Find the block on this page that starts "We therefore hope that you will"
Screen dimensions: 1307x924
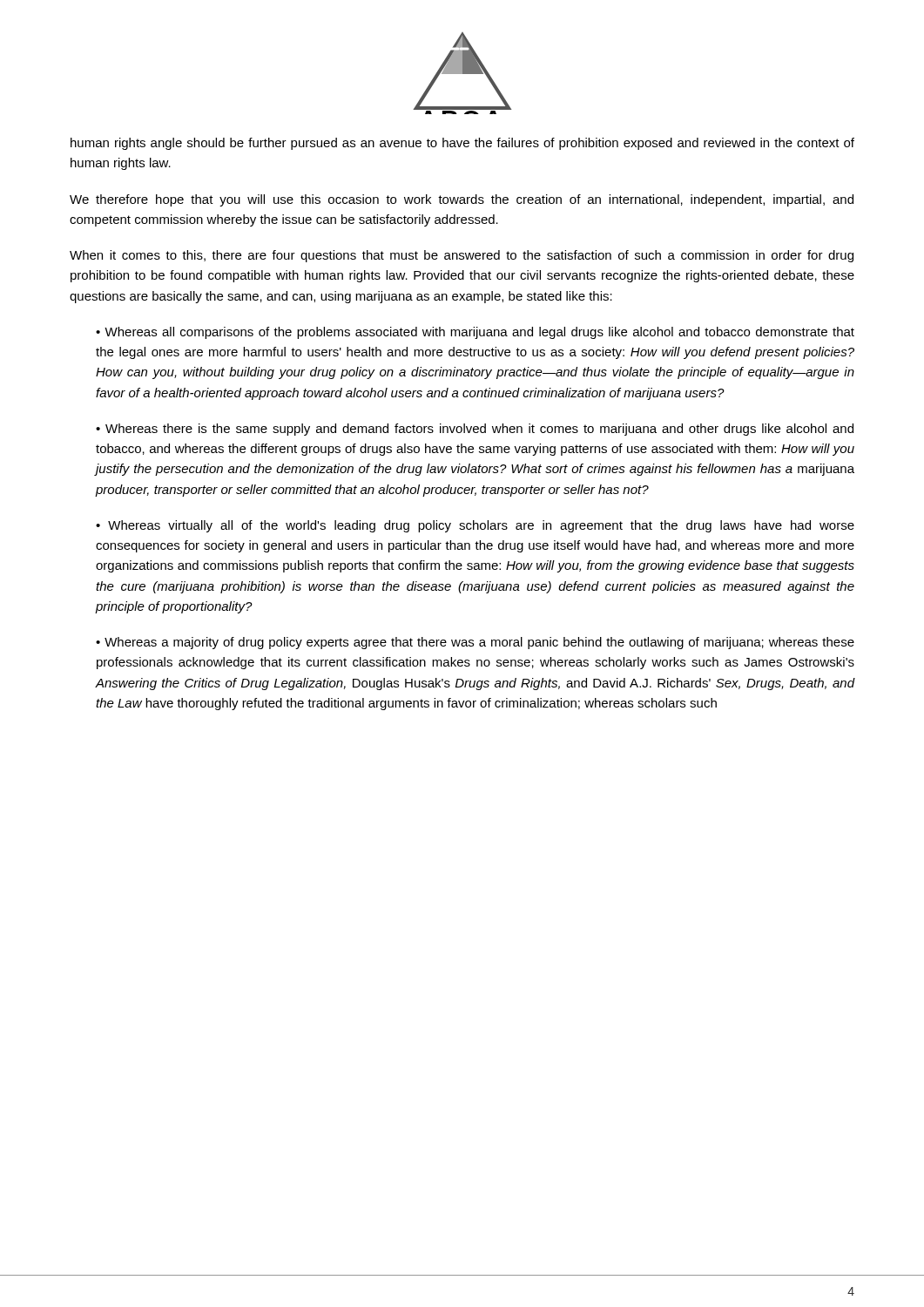coord(462,209)
